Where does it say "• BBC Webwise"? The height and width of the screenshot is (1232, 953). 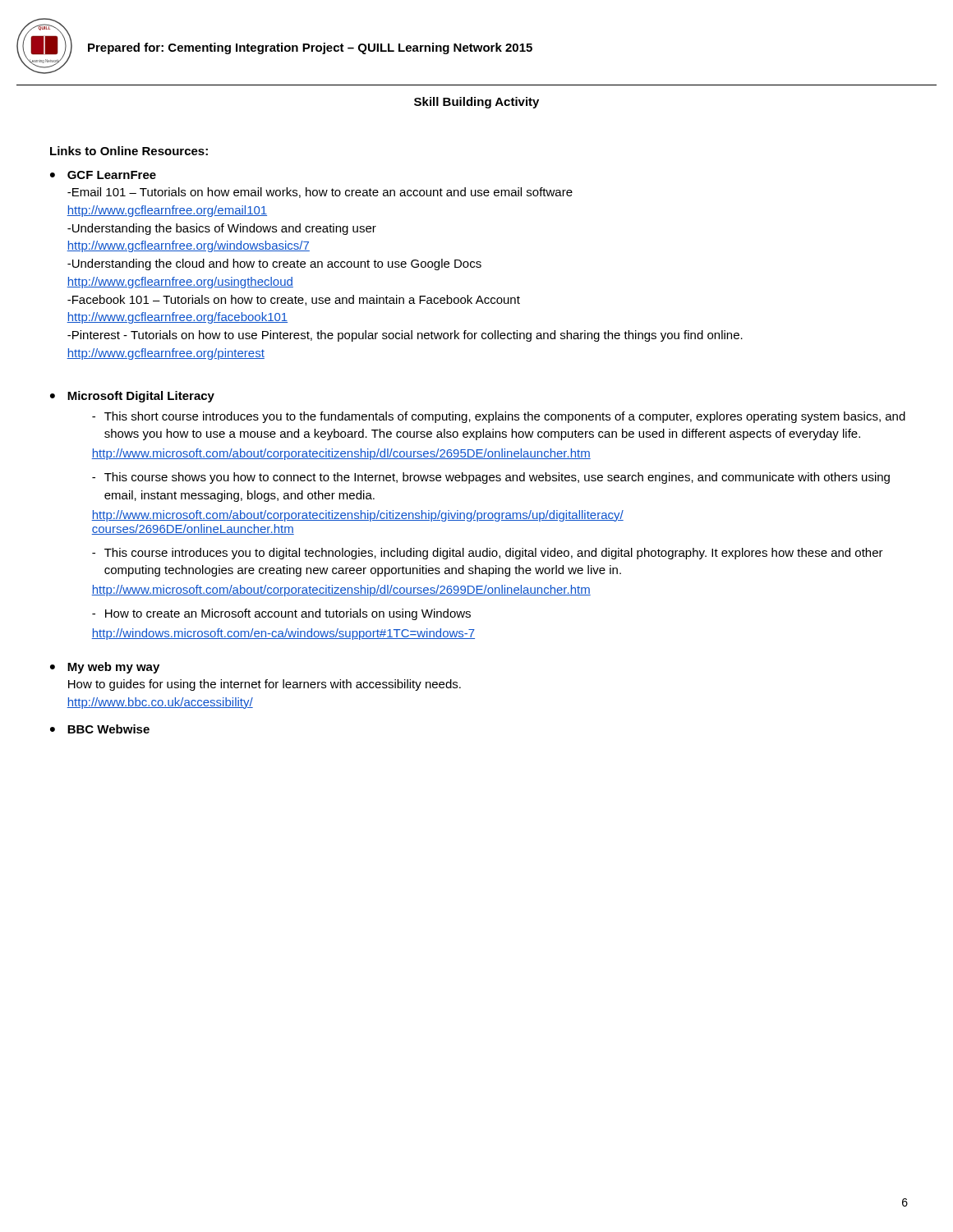click(100, 729)
